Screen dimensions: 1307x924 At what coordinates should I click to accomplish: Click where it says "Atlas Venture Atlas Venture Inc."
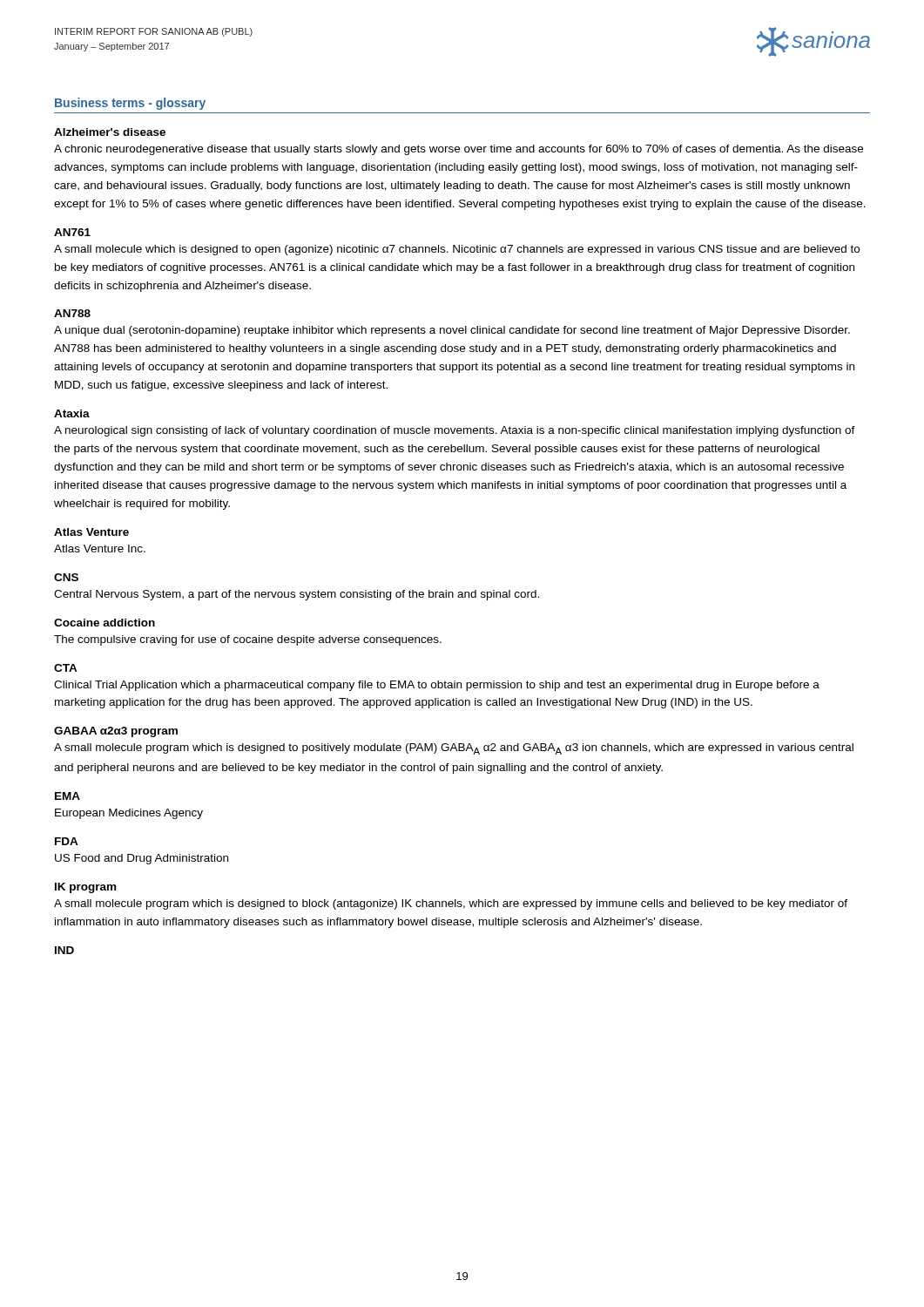tap(91, 532)
